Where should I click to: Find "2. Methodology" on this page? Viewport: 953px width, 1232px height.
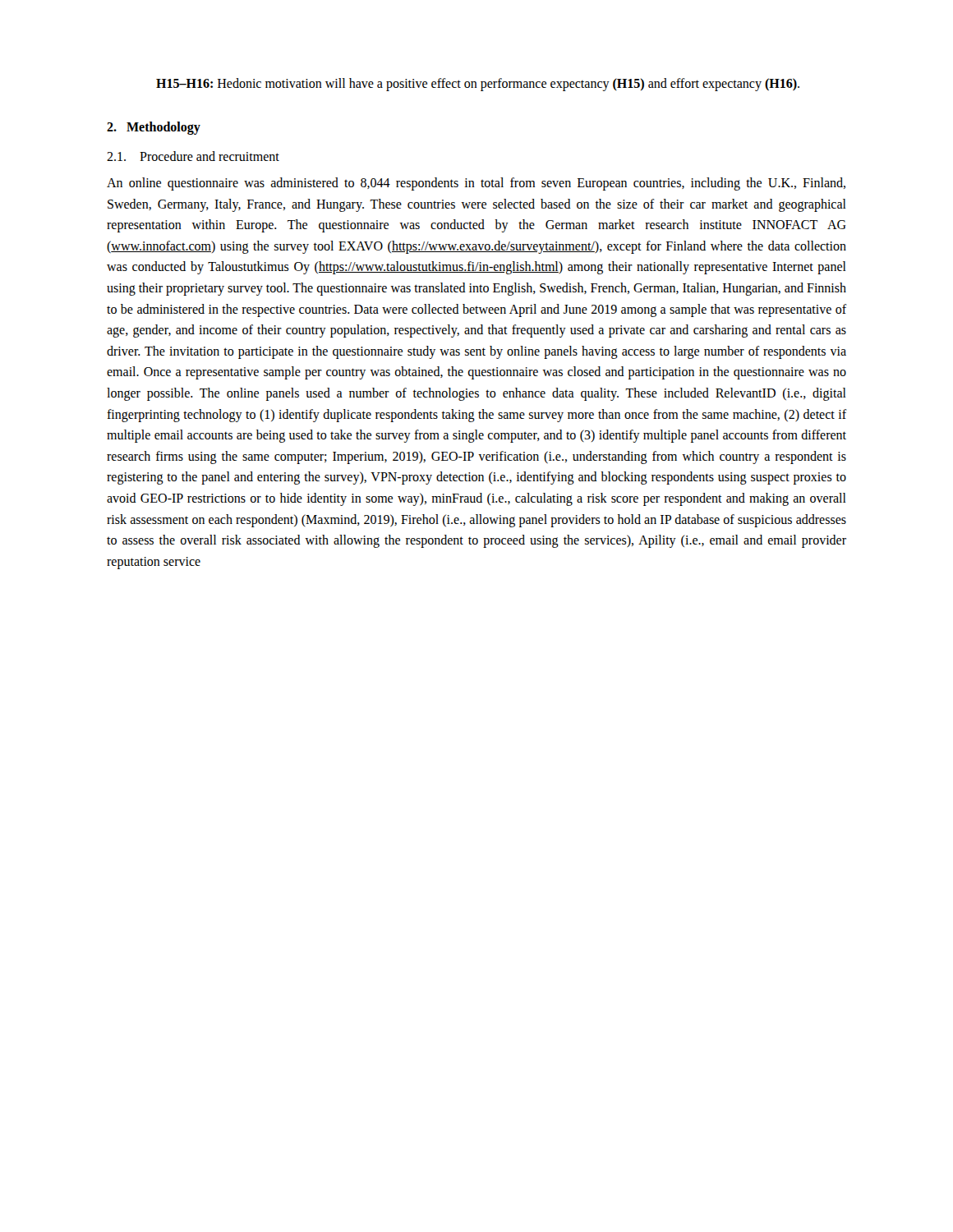(x=154, y=127)
